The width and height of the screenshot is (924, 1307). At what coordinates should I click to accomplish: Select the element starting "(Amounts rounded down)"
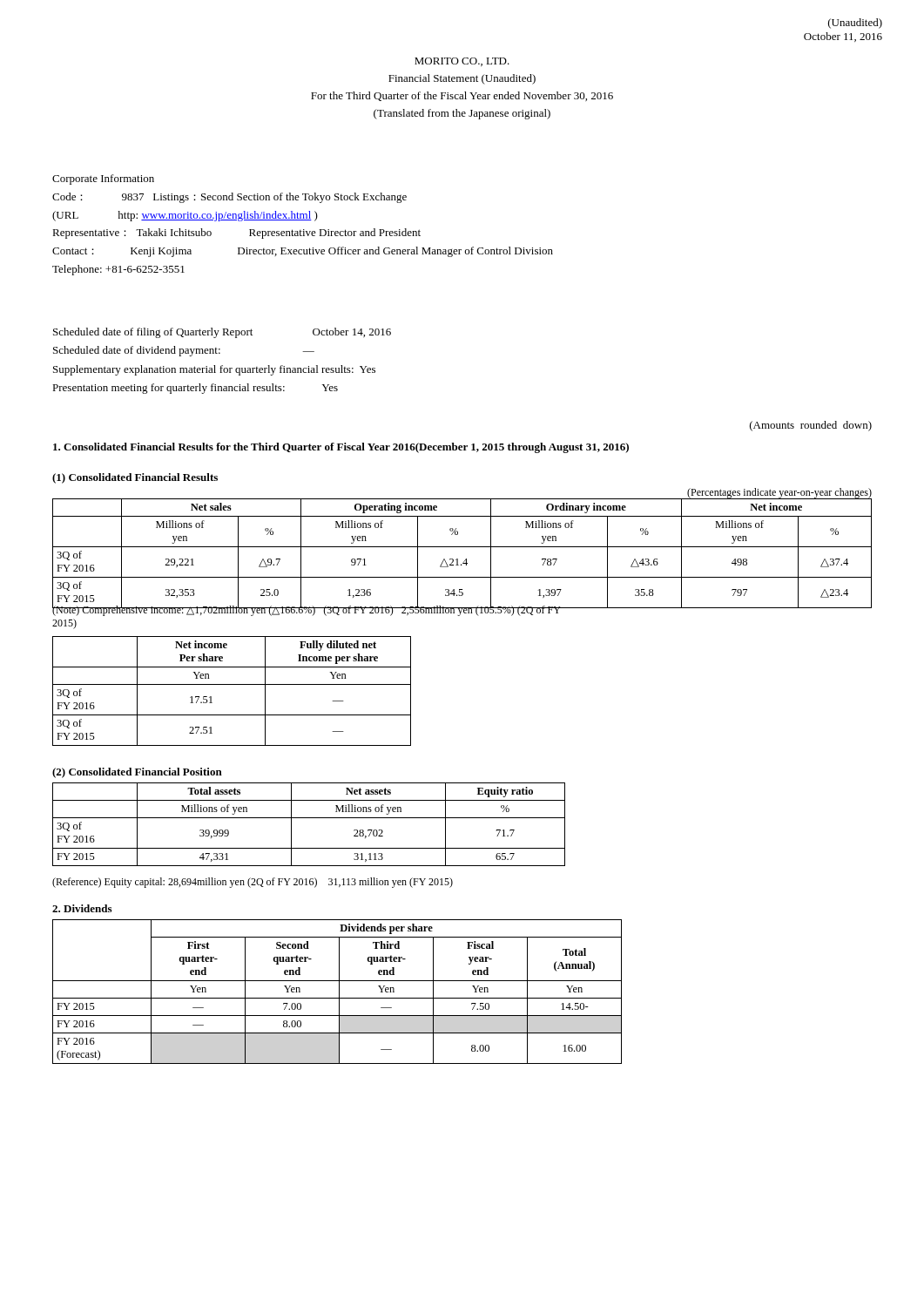(x=810, y=425)
